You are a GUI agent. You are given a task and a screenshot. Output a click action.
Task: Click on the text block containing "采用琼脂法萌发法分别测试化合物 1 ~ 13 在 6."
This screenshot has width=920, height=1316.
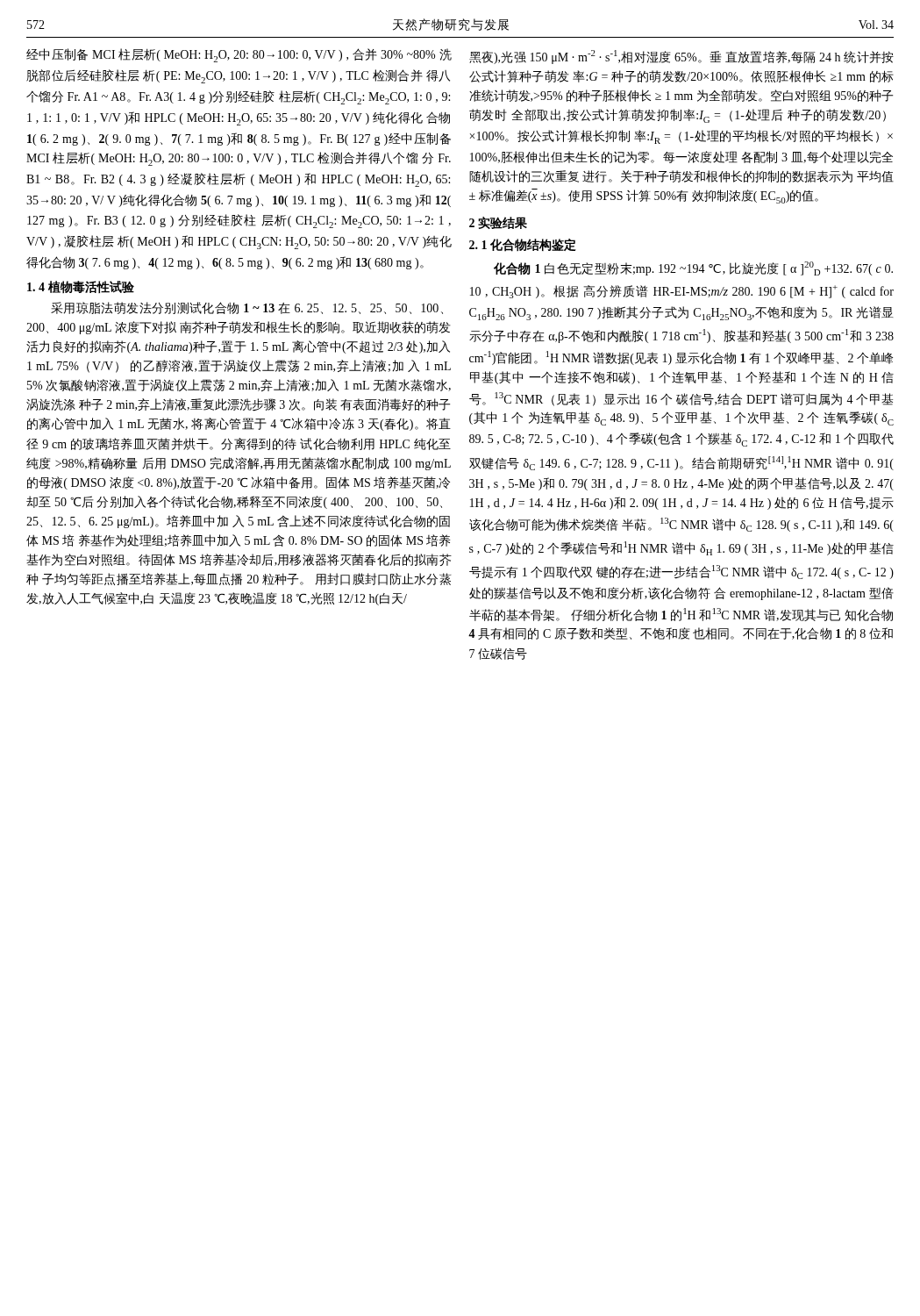click(239, 454)
